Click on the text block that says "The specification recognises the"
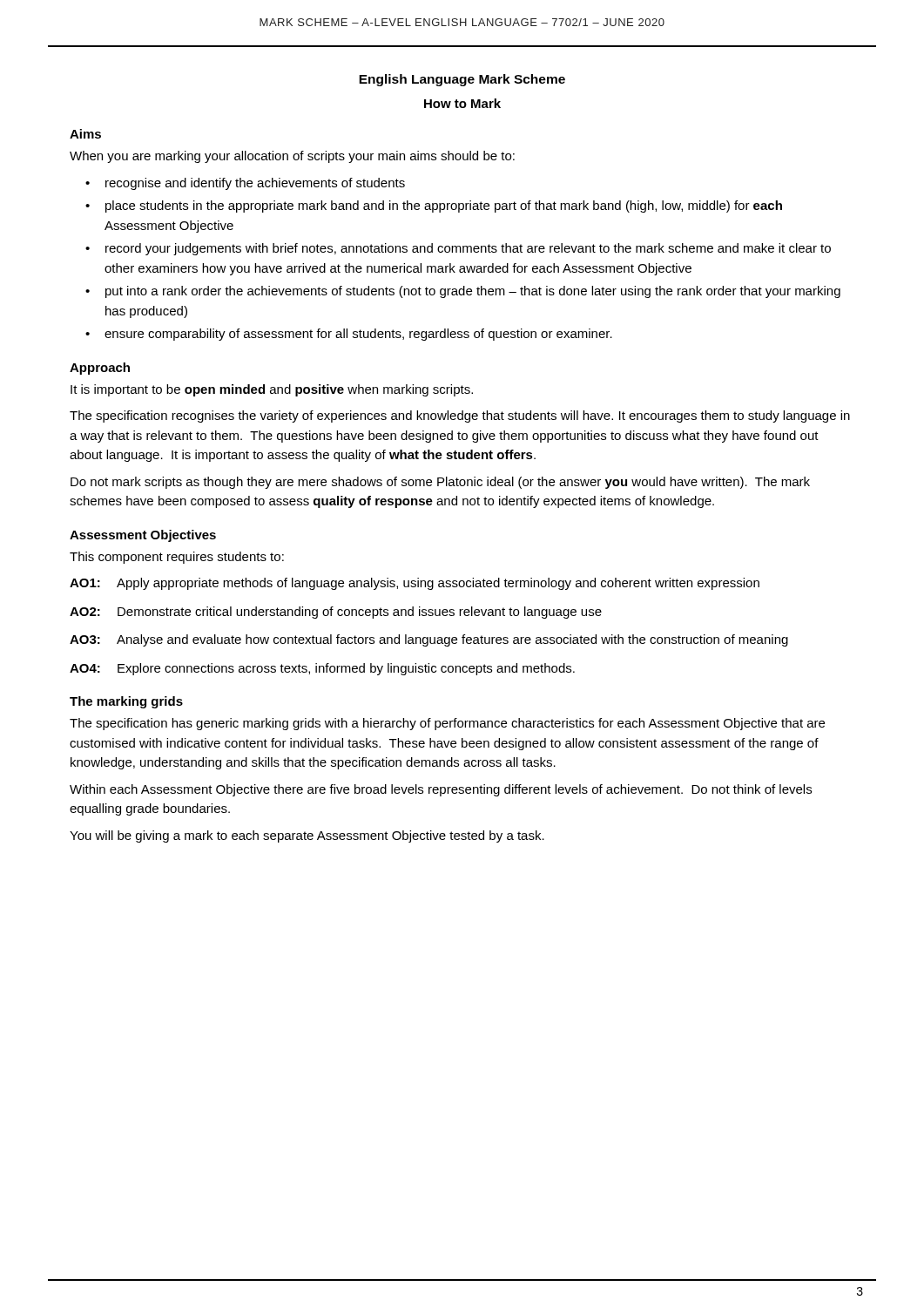Viewport: 924px width, 1307px height. click(x=460, y=435)
